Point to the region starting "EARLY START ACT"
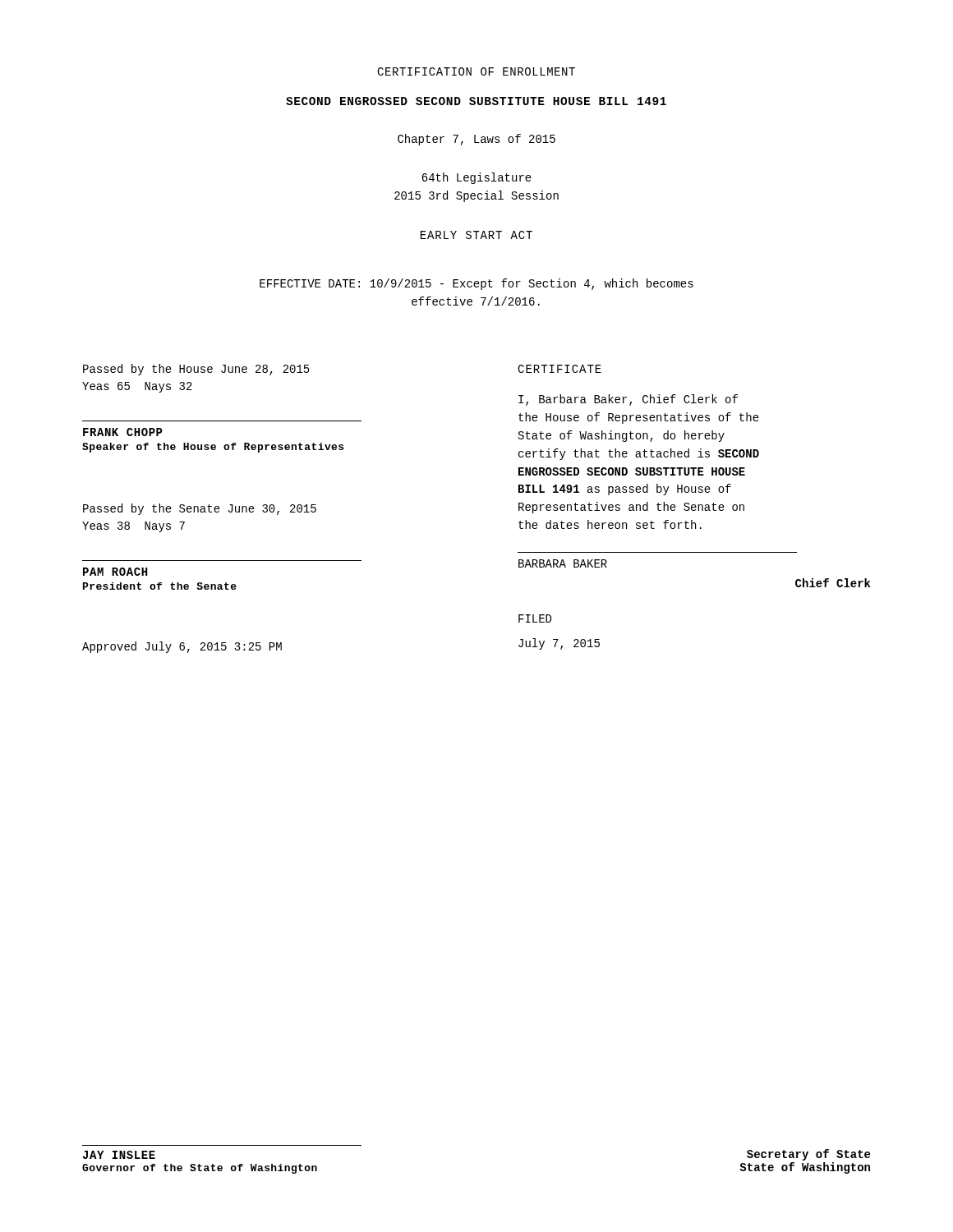This screenshot has width=953, height=1232. 476,236
